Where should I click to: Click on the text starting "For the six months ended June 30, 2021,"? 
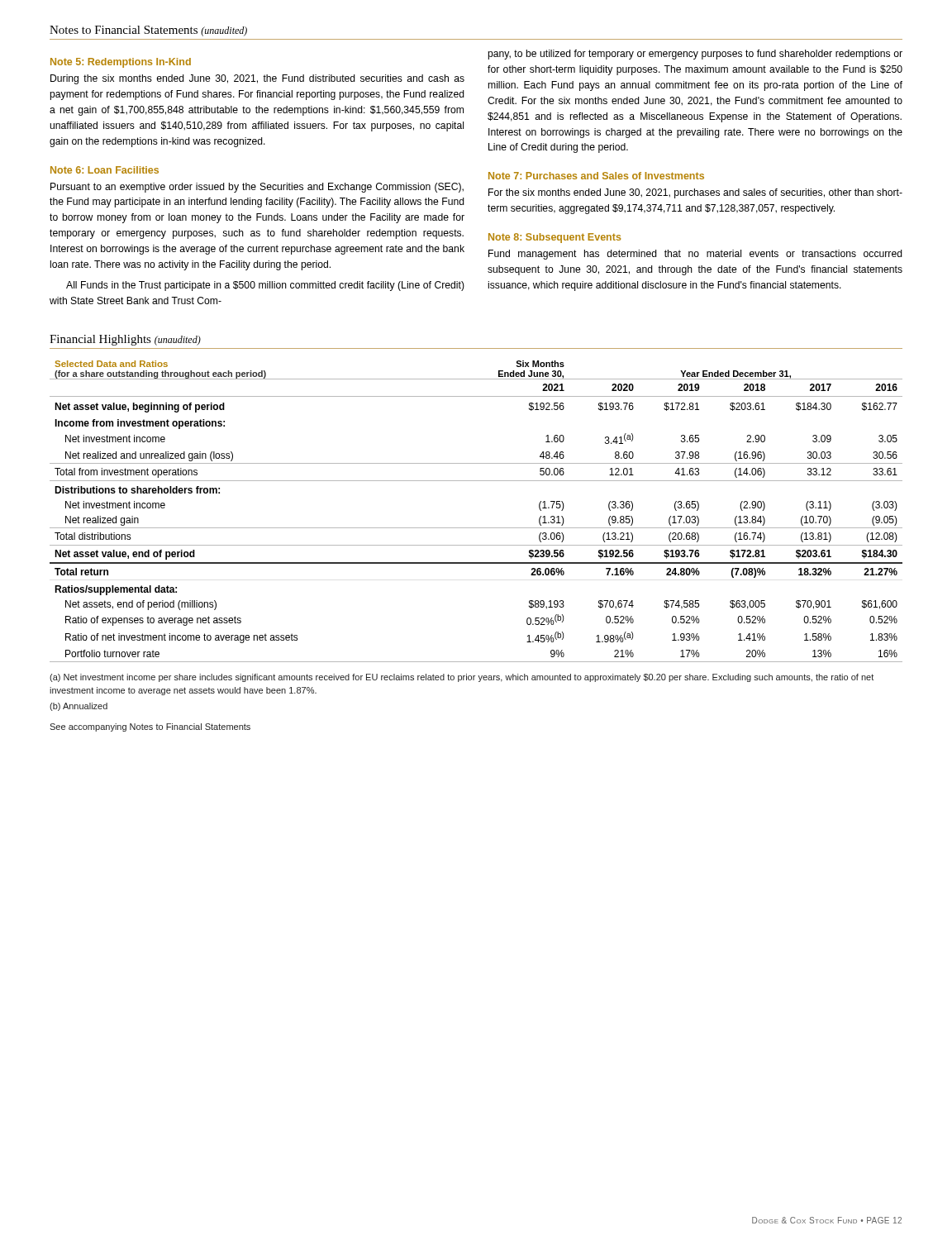click(x=695, y=201)
